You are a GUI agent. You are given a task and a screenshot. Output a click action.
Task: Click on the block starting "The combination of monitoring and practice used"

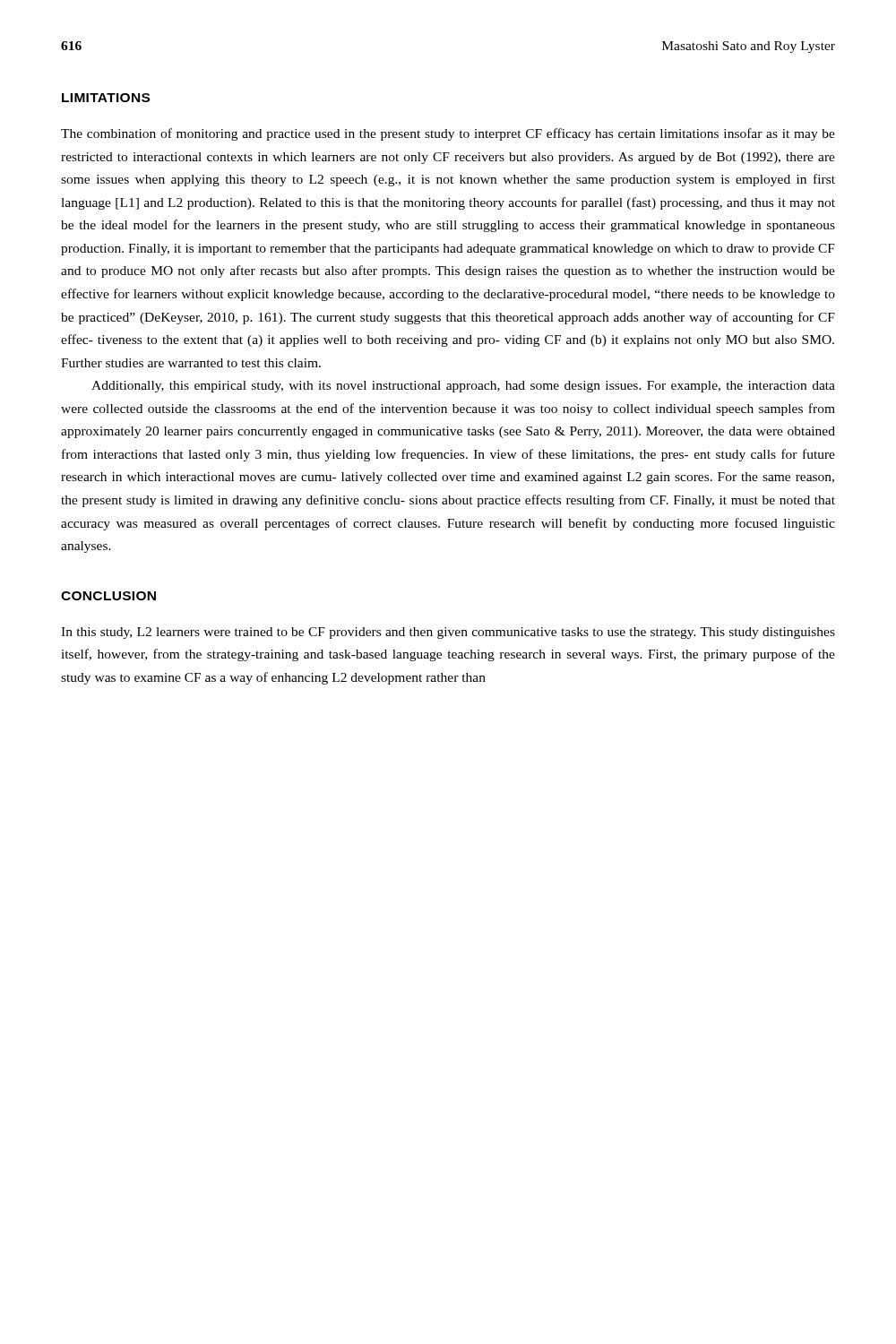(x=448, y=248)
